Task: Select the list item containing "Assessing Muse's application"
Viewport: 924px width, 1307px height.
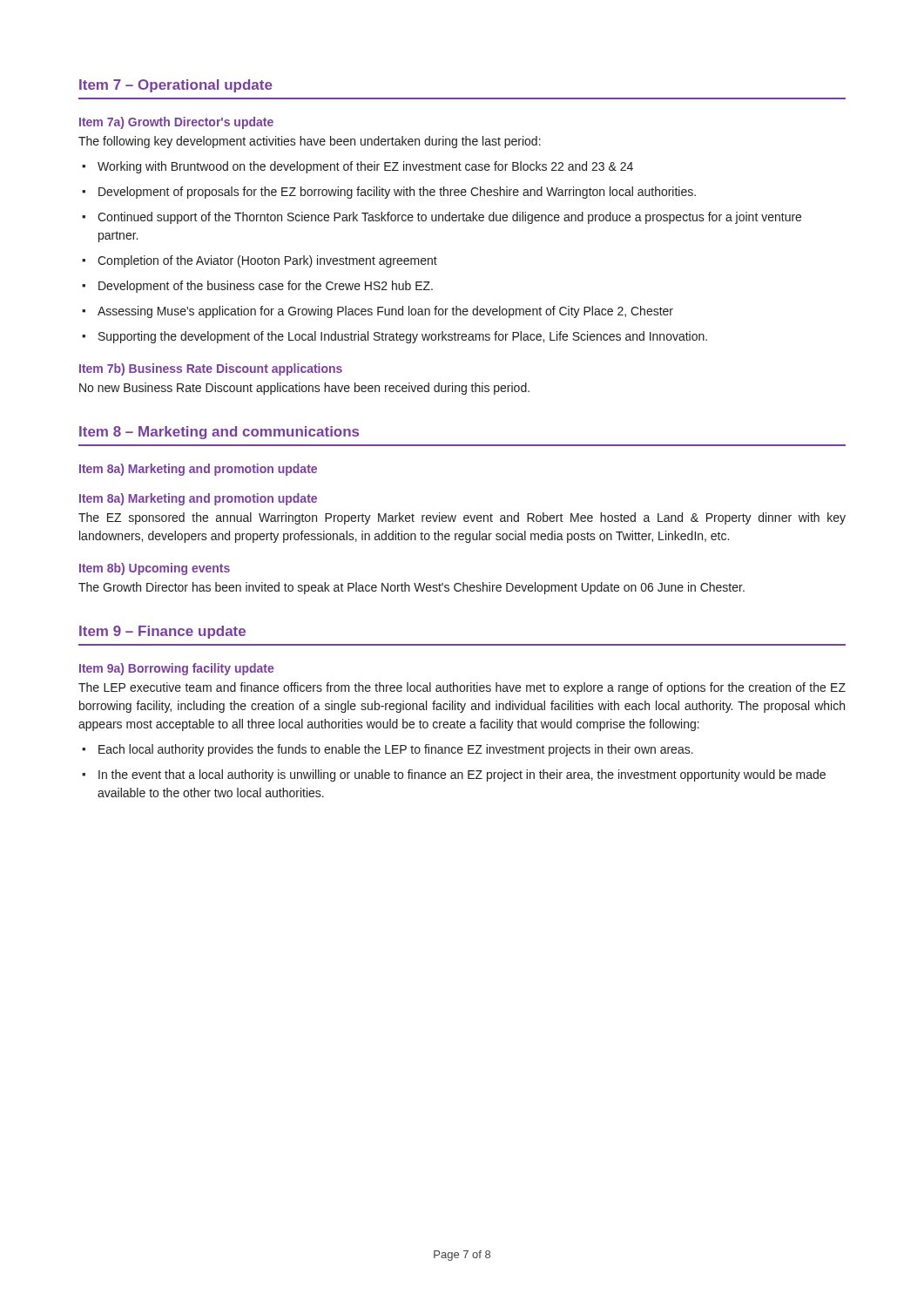Action: 385,311
